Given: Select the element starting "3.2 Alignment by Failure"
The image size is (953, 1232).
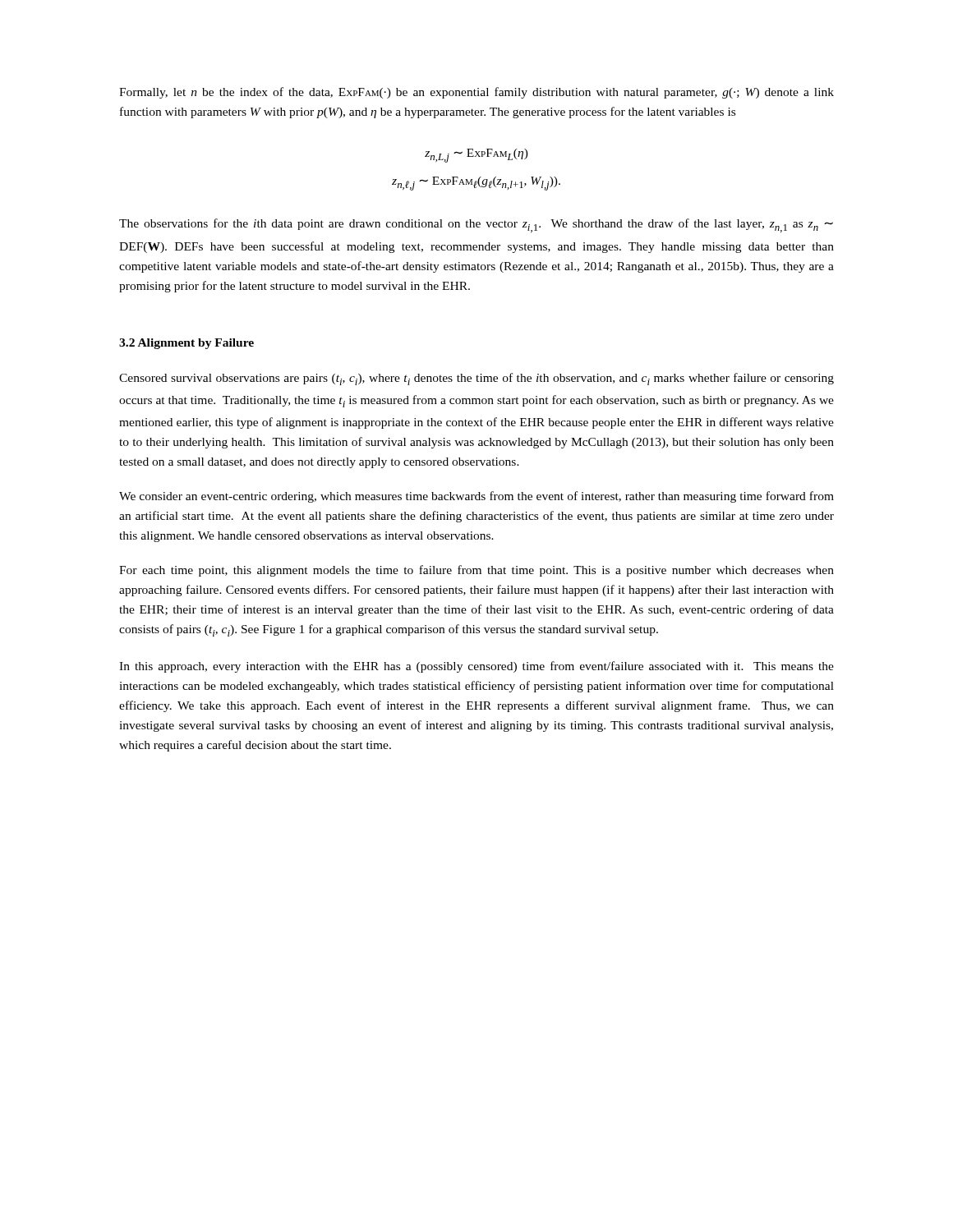Looking at the screenshot, I should pos(187,342).
